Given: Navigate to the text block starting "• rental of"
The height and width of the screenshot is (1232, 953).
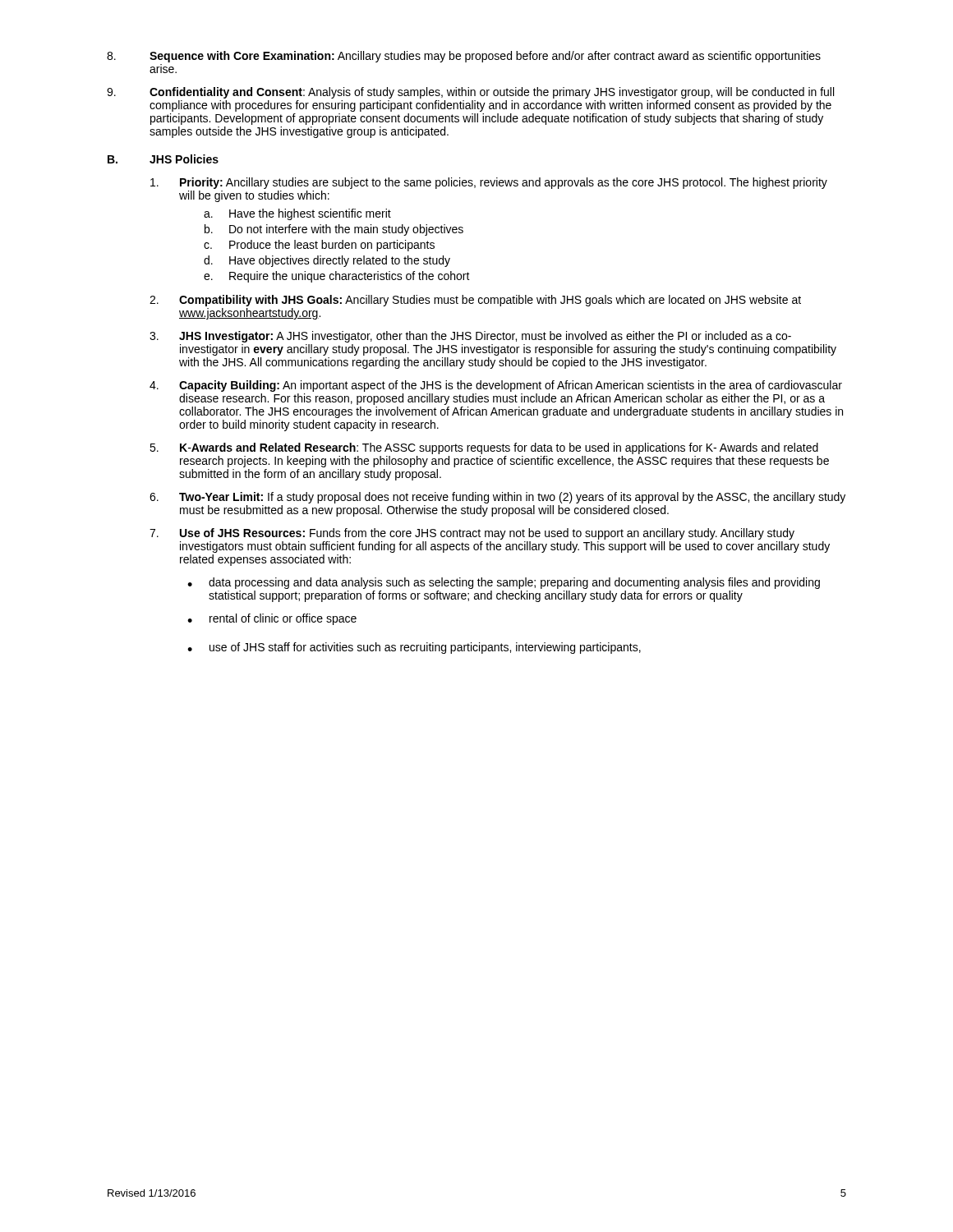Looking at the screenshot, I should (x=272, y=622).
